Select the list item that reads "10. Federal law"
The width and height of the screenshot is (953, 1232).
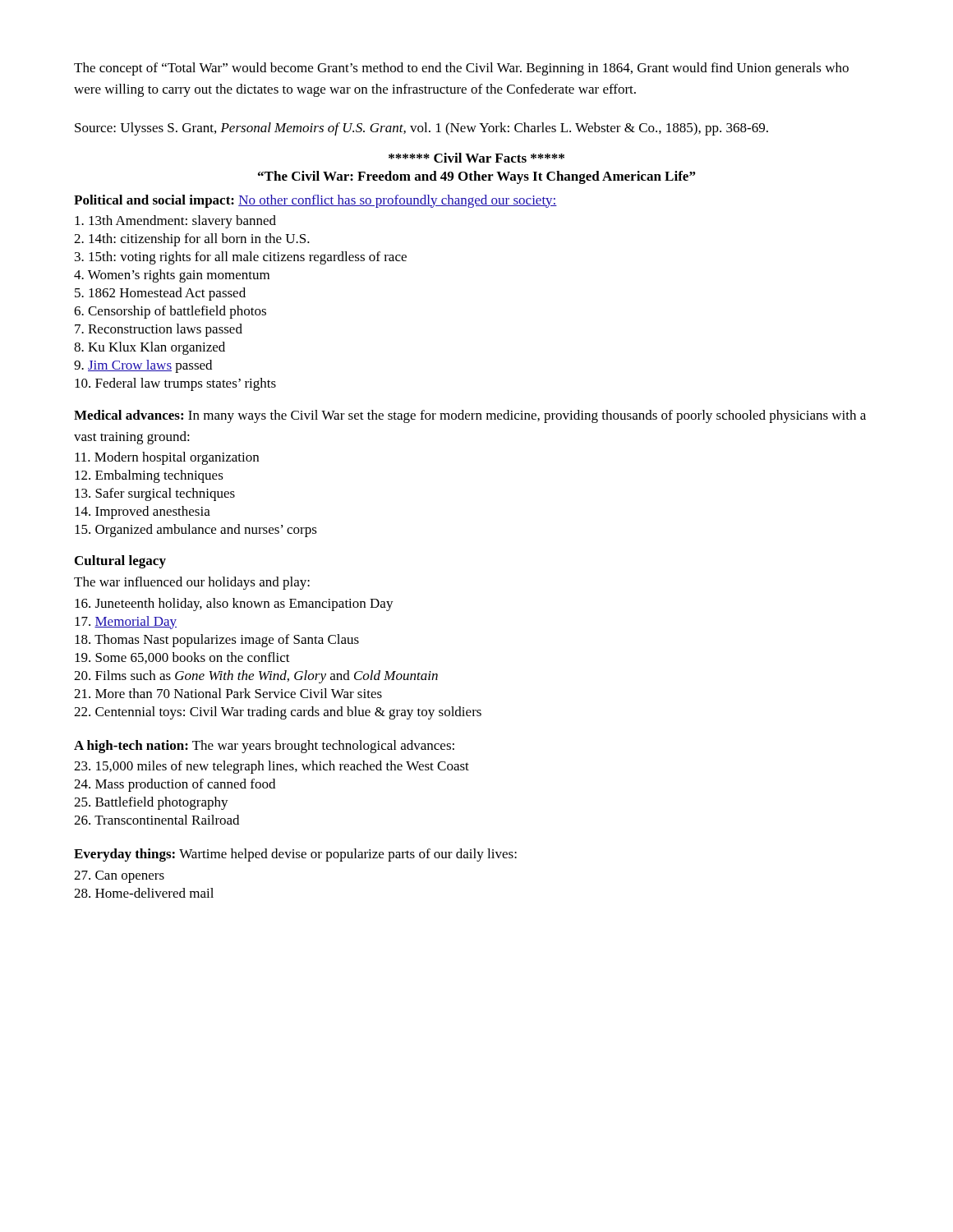click(x=175, y=383)
